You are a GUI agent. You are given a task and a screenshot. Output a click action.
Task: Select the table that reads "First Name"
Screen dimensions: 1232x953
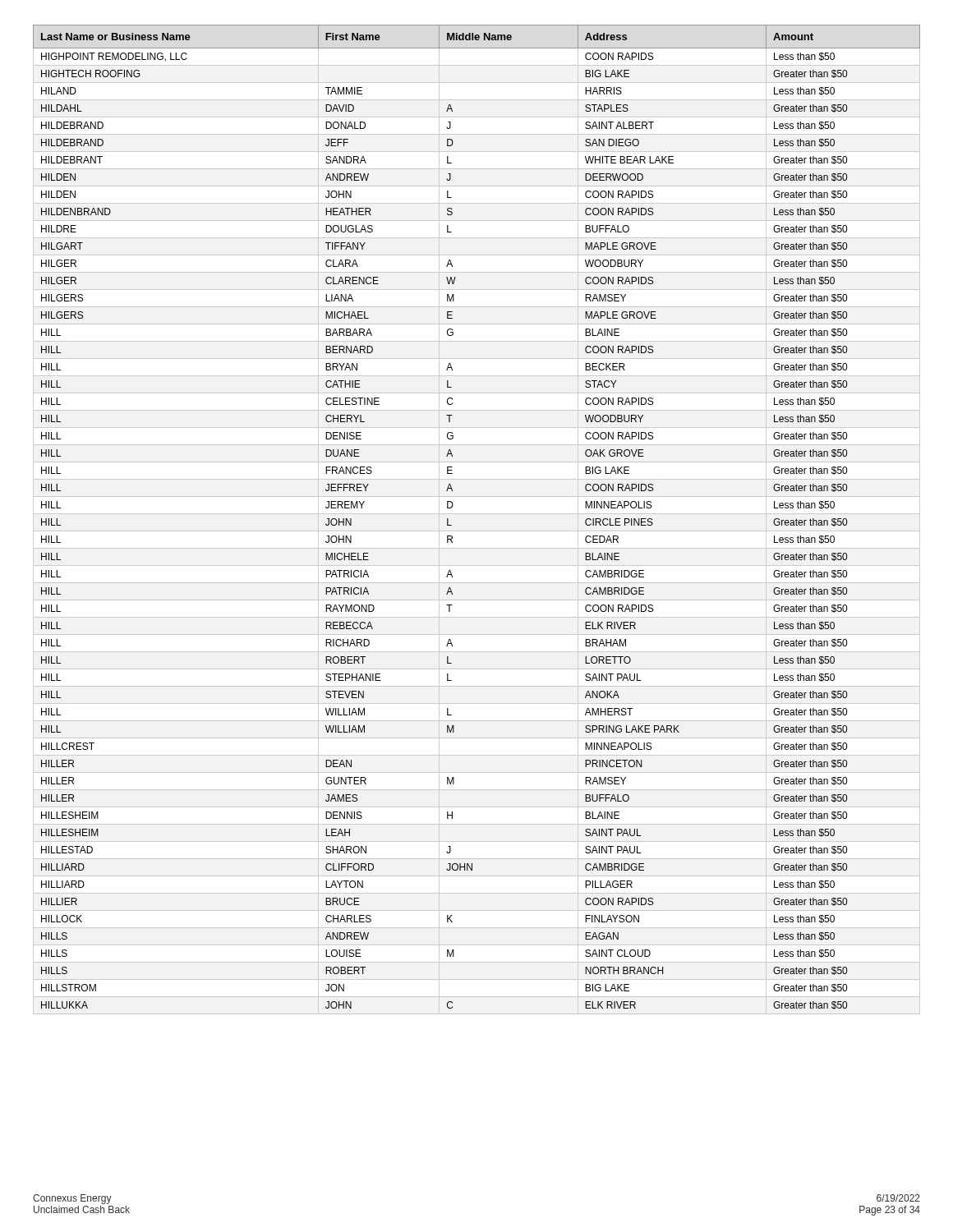click(476, 519)
